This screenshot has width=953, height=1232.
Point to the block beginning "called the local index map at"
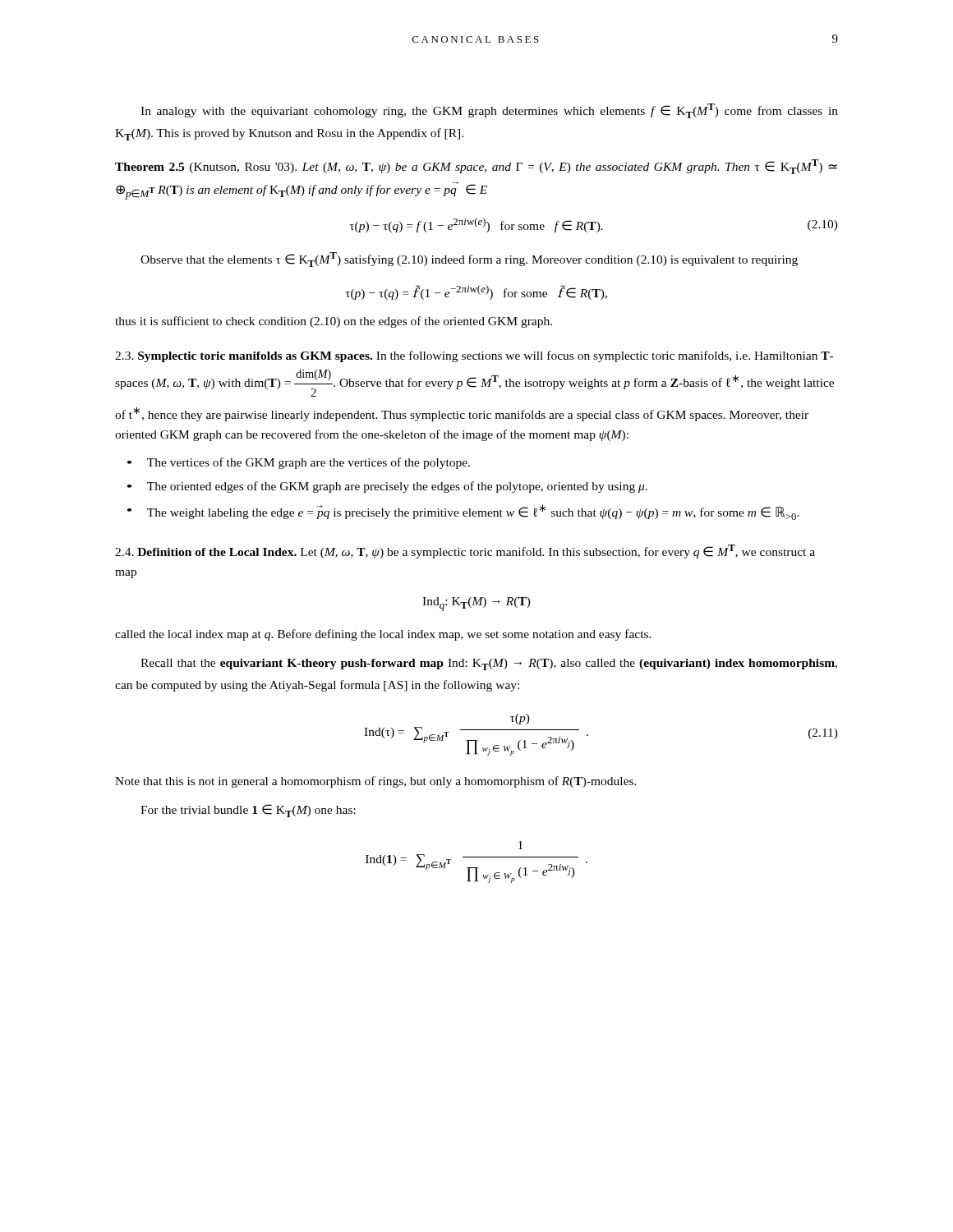(383, 633)
